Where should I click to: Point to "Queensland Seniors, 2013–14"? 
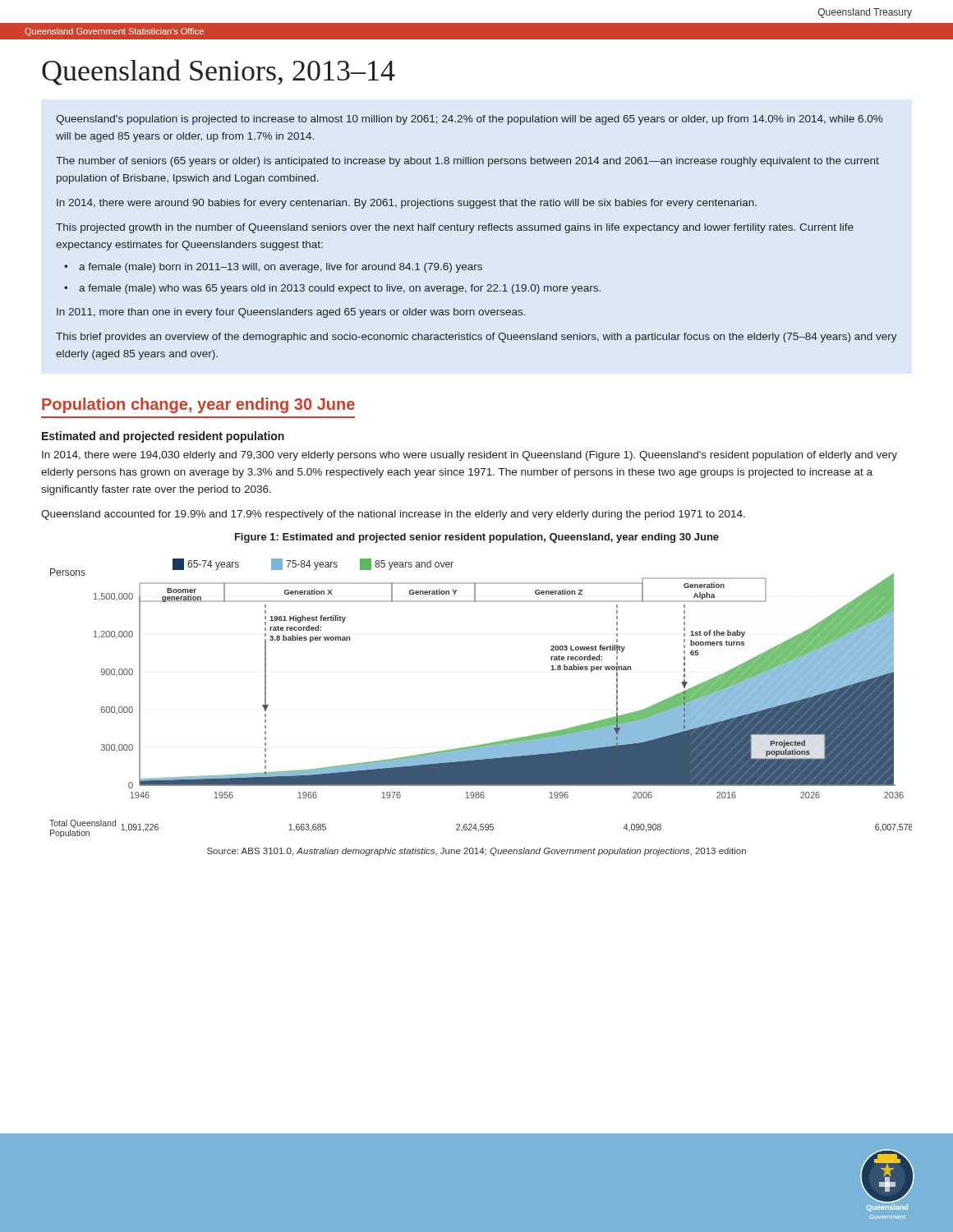click(x=219, y=72)
